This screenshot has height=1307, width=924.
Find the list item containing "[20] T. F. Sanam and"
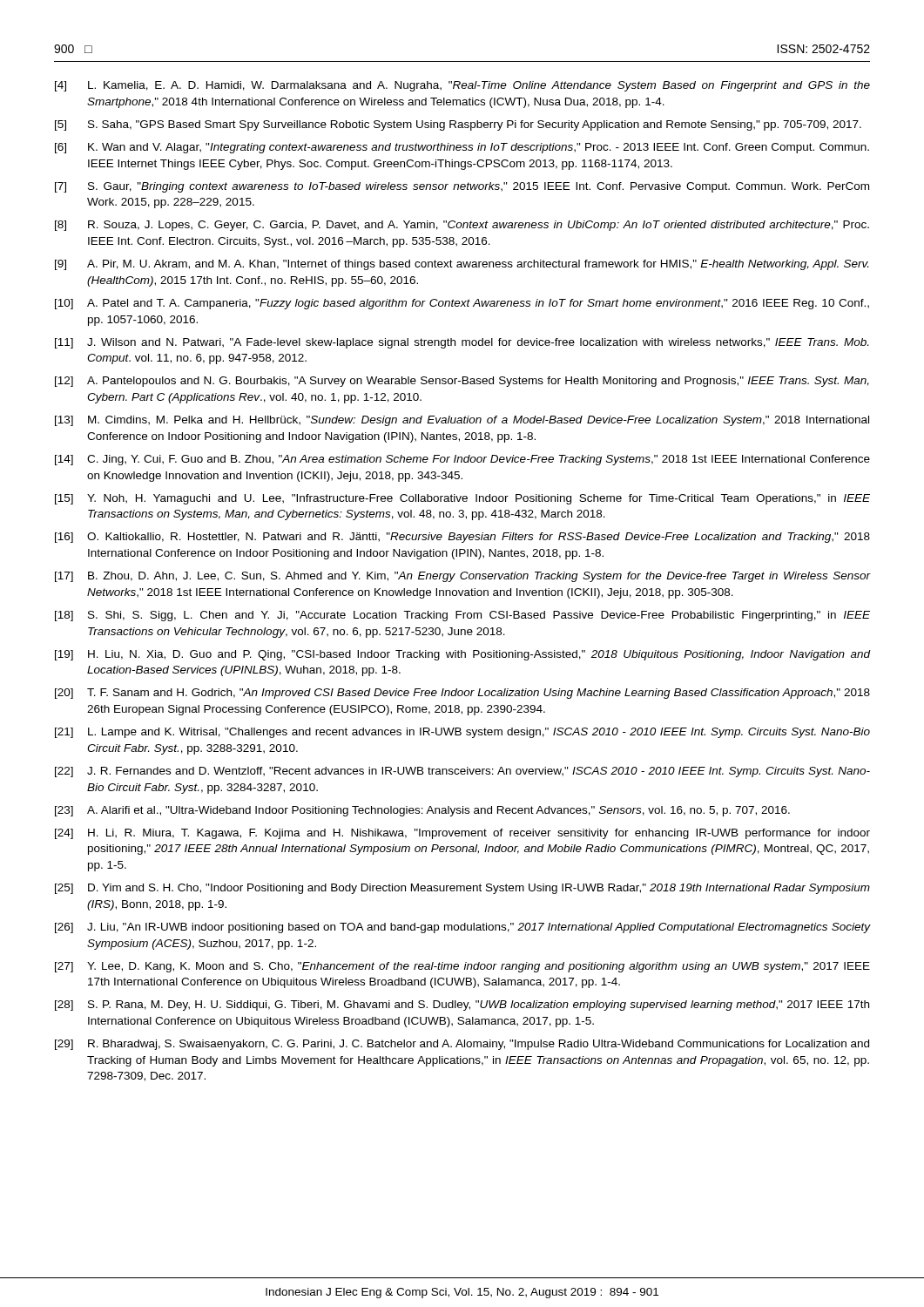462,701
